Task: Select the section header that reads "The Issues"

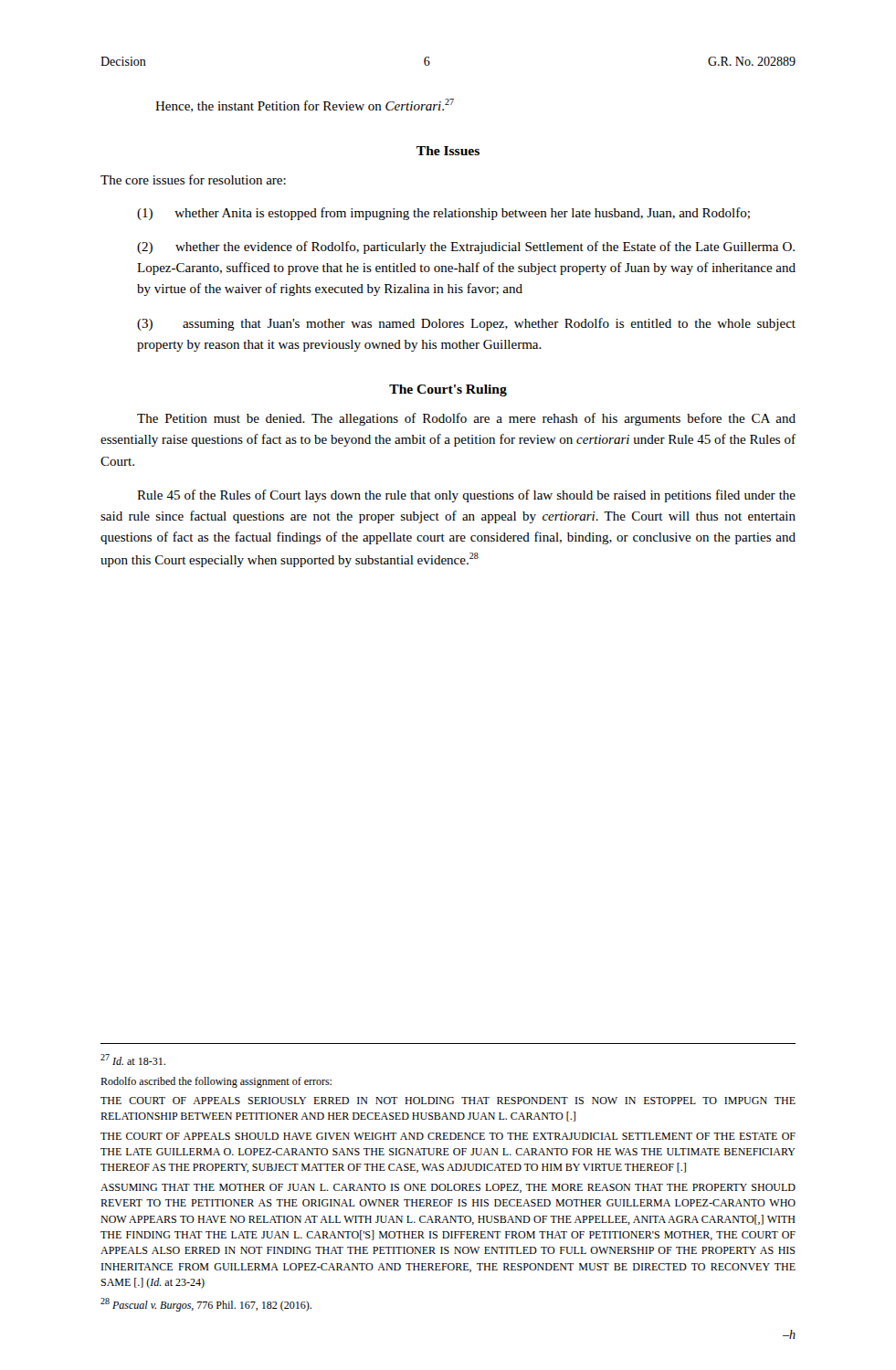Action: point(448,150)
